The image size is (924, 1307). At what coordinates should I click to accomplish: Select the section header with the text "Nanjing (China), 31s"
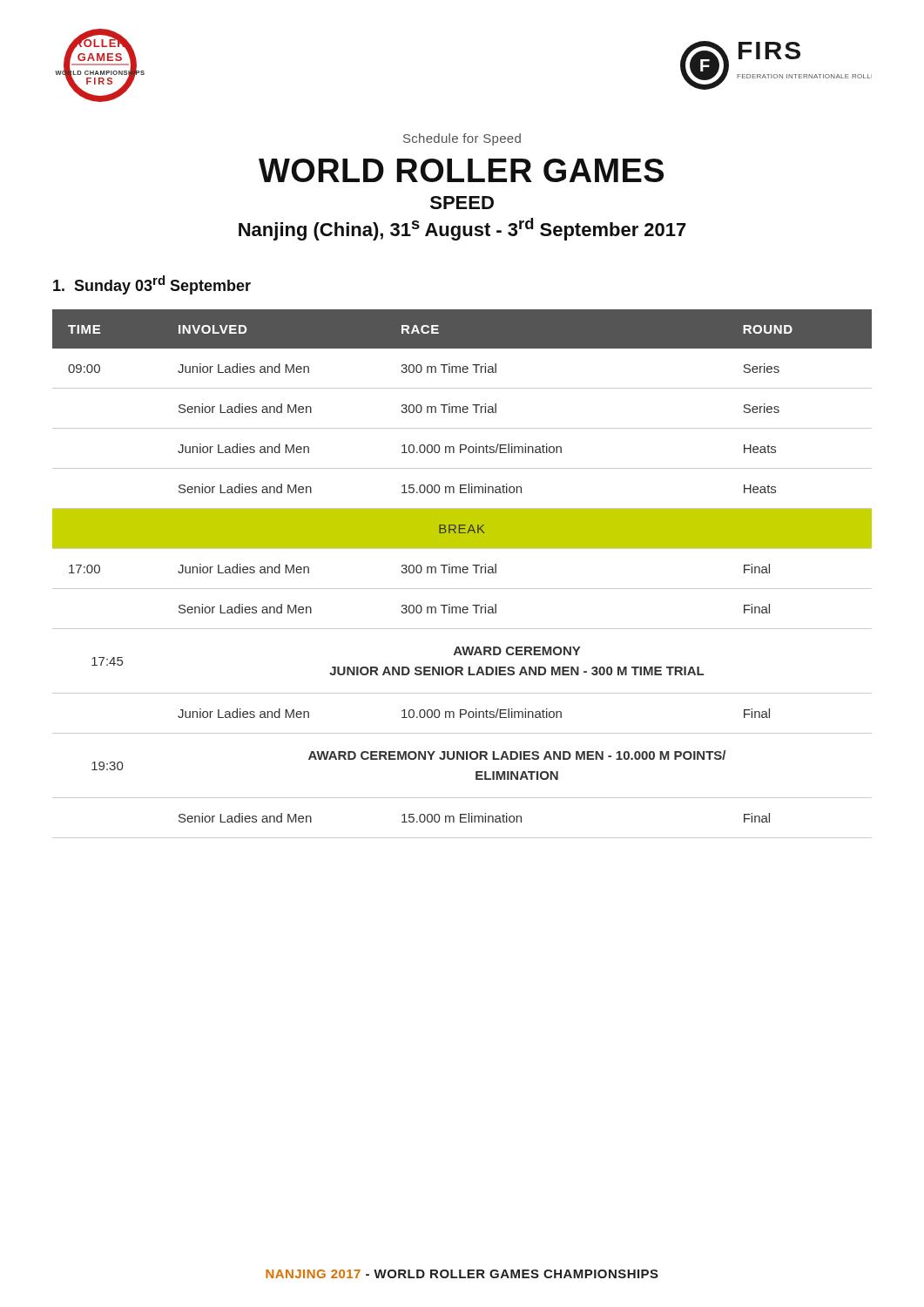462,228
